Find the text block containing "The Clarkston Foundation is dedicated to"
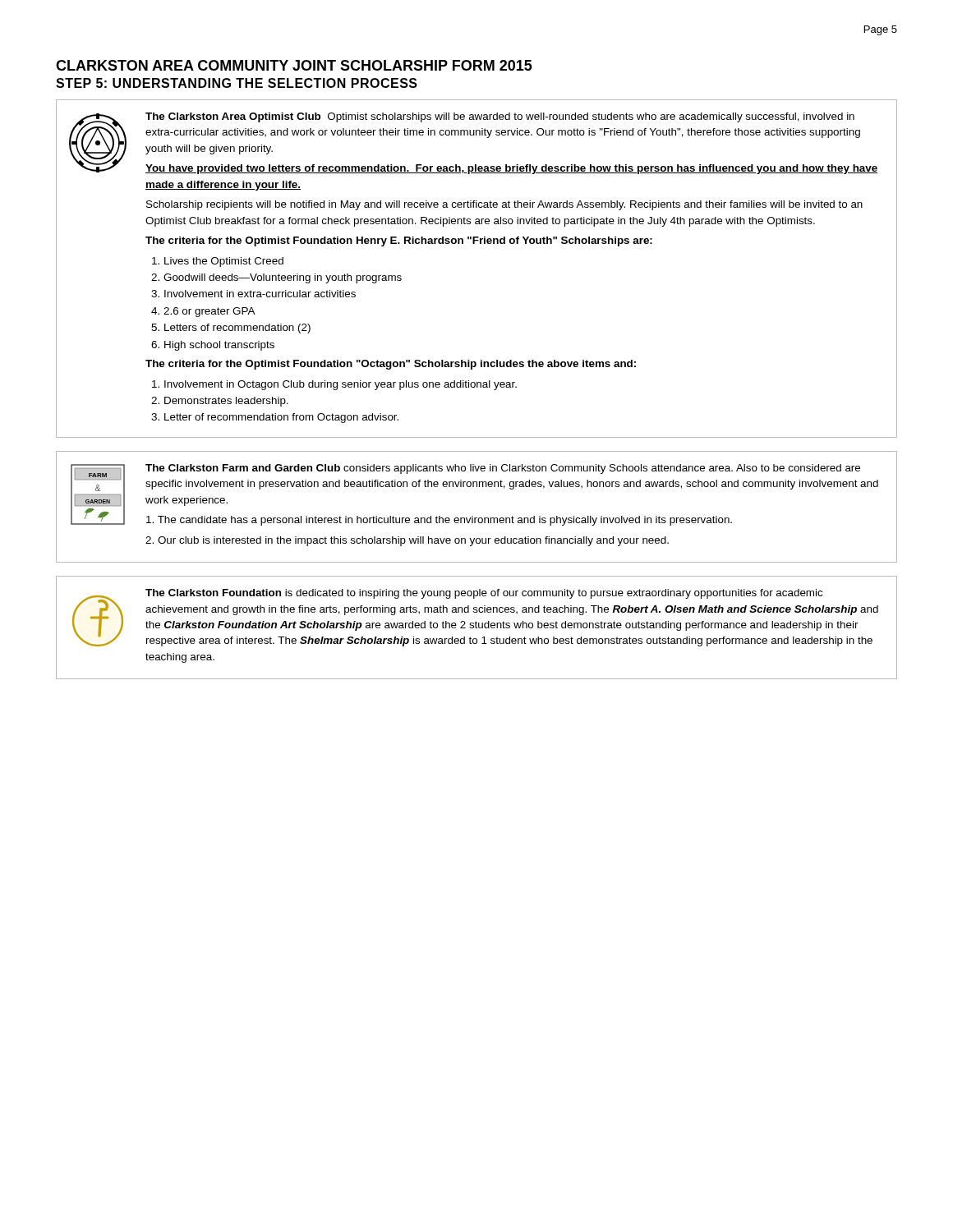This screenshot has height=1232, width=953. tap(515, 625)
